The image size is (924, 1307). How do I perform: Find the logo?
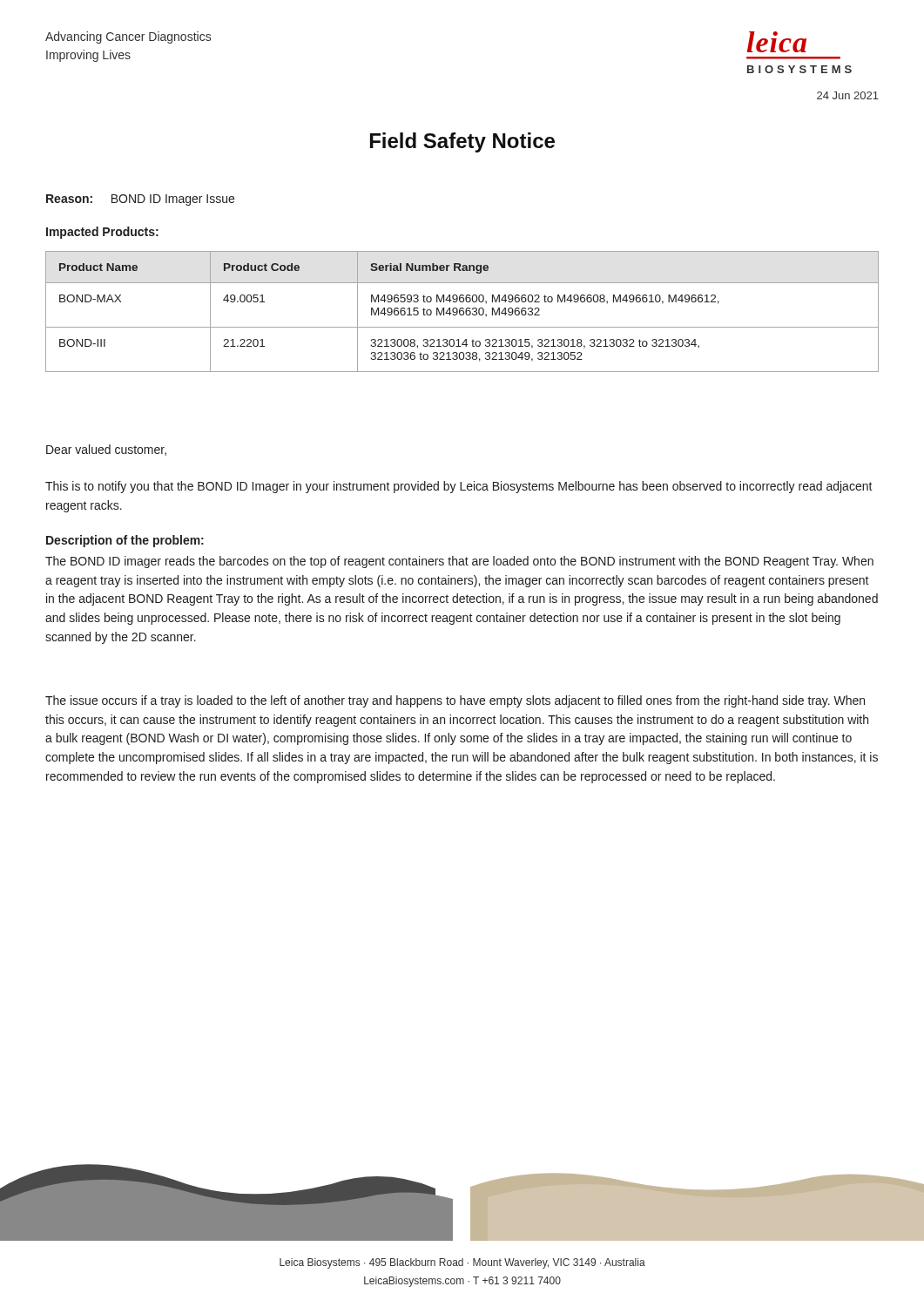click(x=809, y=51)
